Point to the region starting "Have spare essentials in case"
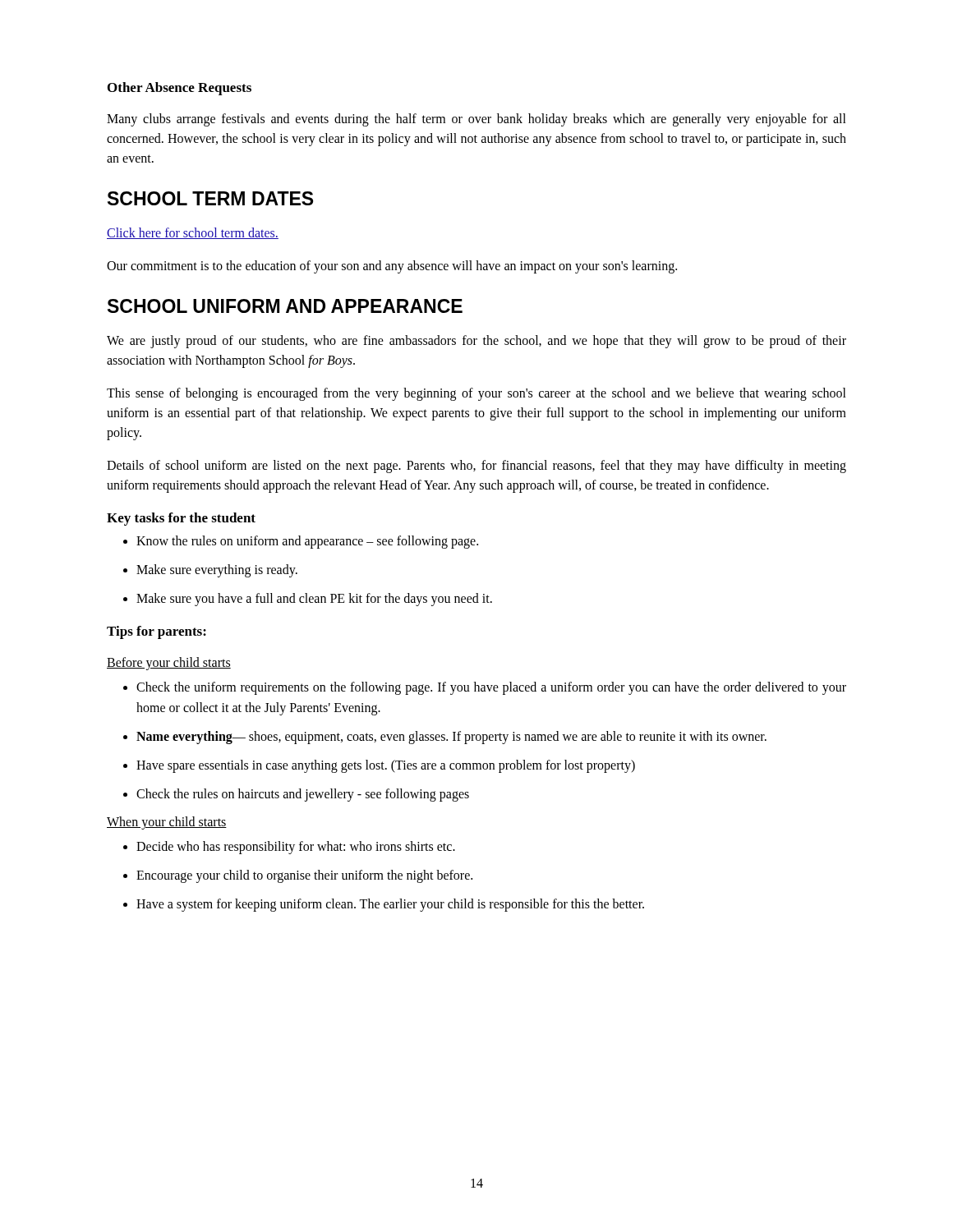The height and width of the screenshot is (1232, 953). [x=476, y=766]
